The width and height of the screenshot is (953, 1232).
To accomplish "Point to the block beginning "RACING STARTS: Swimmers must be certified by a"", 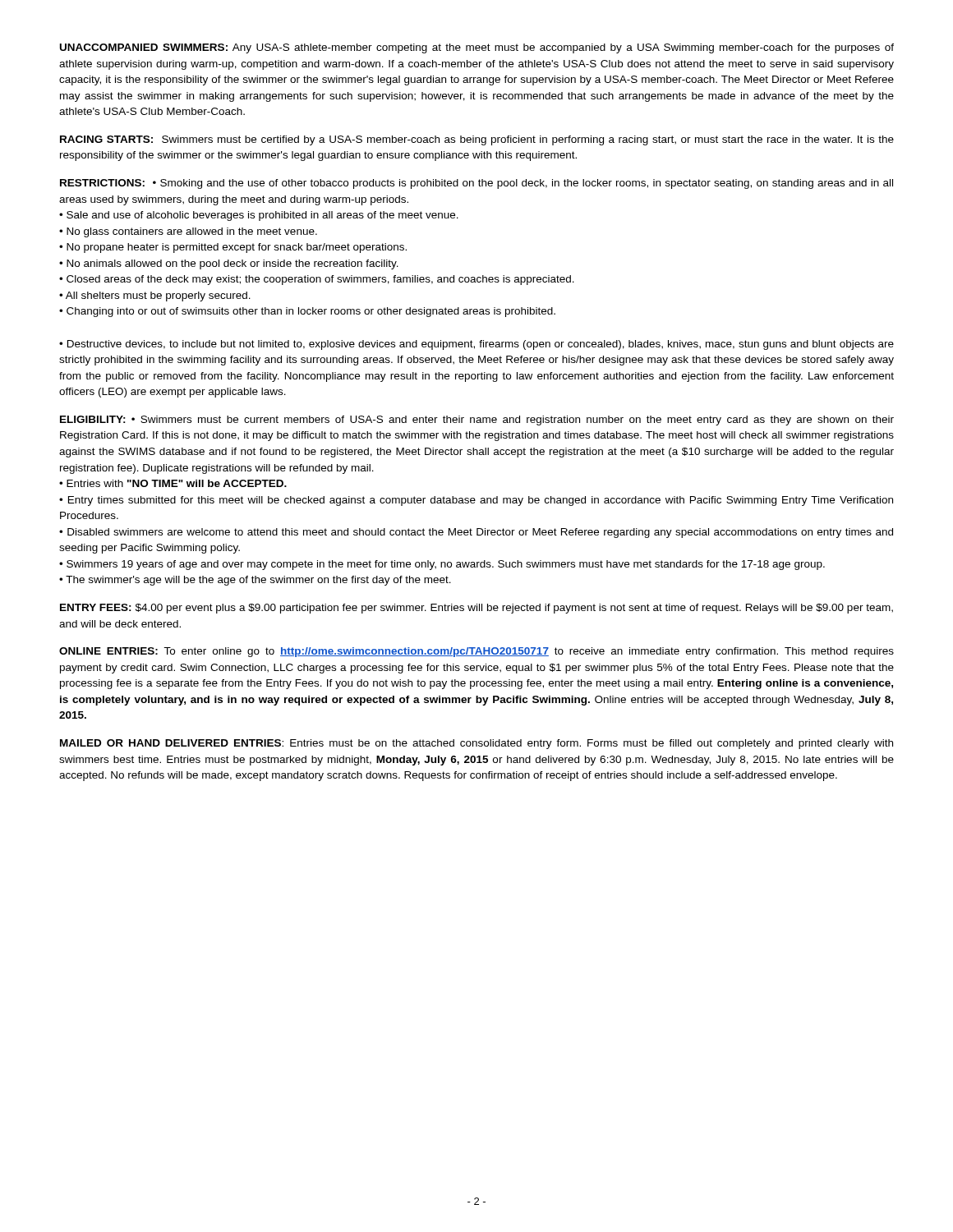I will click(476, 147).
